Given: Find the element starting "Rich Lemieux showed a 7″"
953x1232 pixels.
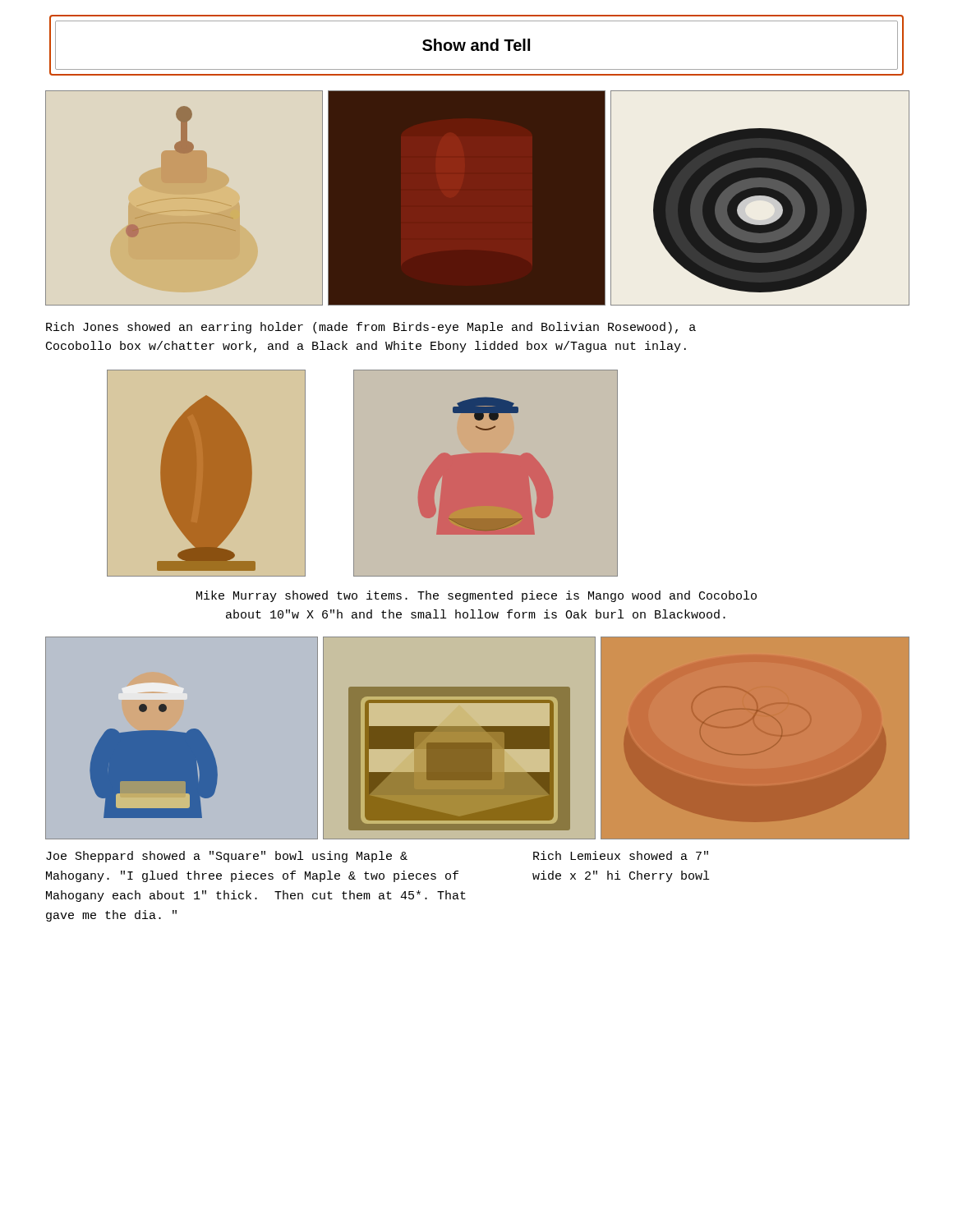Looking at the screenshot, I should coord(621,867).
